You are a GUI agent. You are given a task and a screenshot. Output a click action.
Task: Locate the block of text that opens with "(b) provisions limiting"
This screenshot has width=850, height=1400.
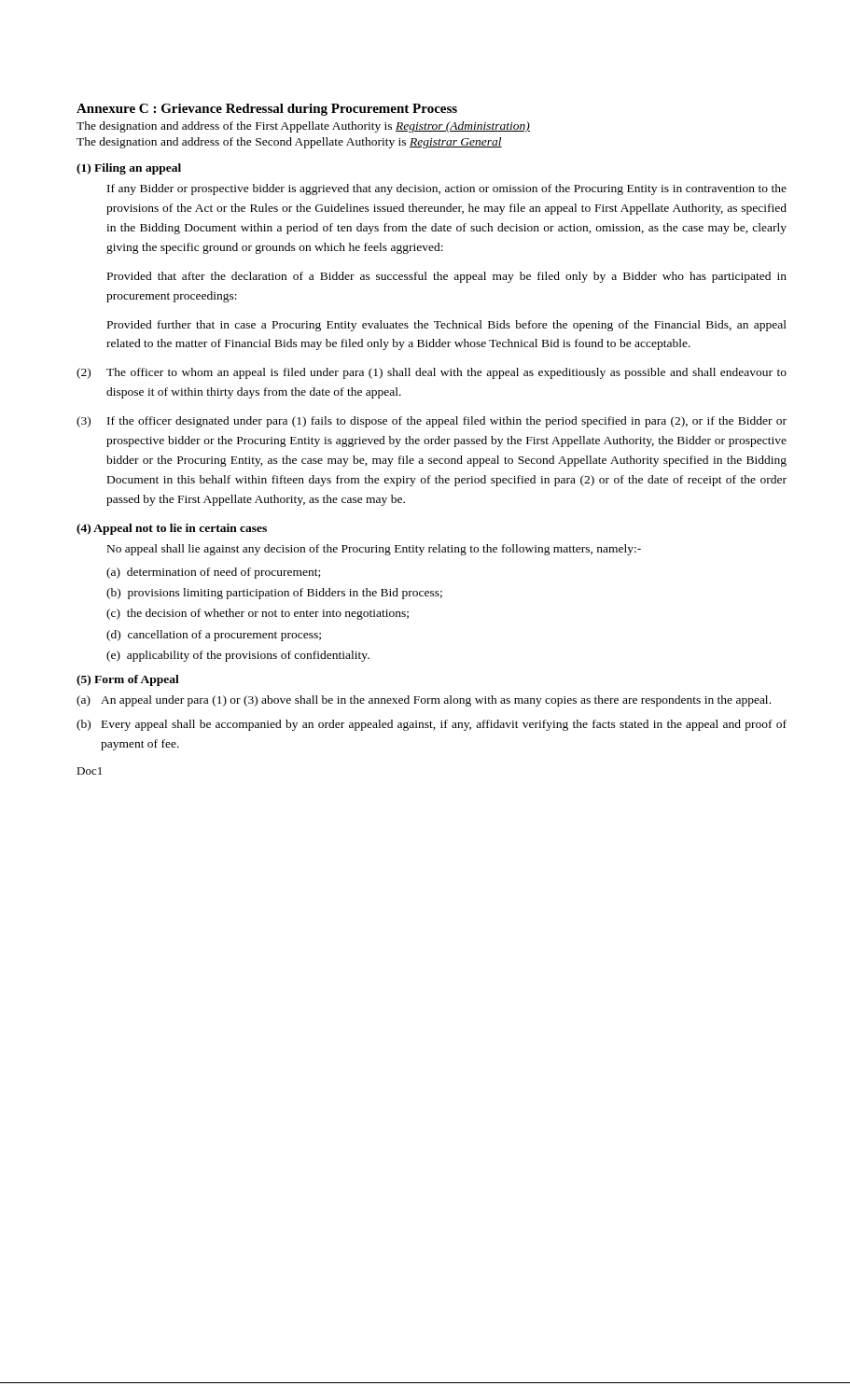click(x=275, y=592)
